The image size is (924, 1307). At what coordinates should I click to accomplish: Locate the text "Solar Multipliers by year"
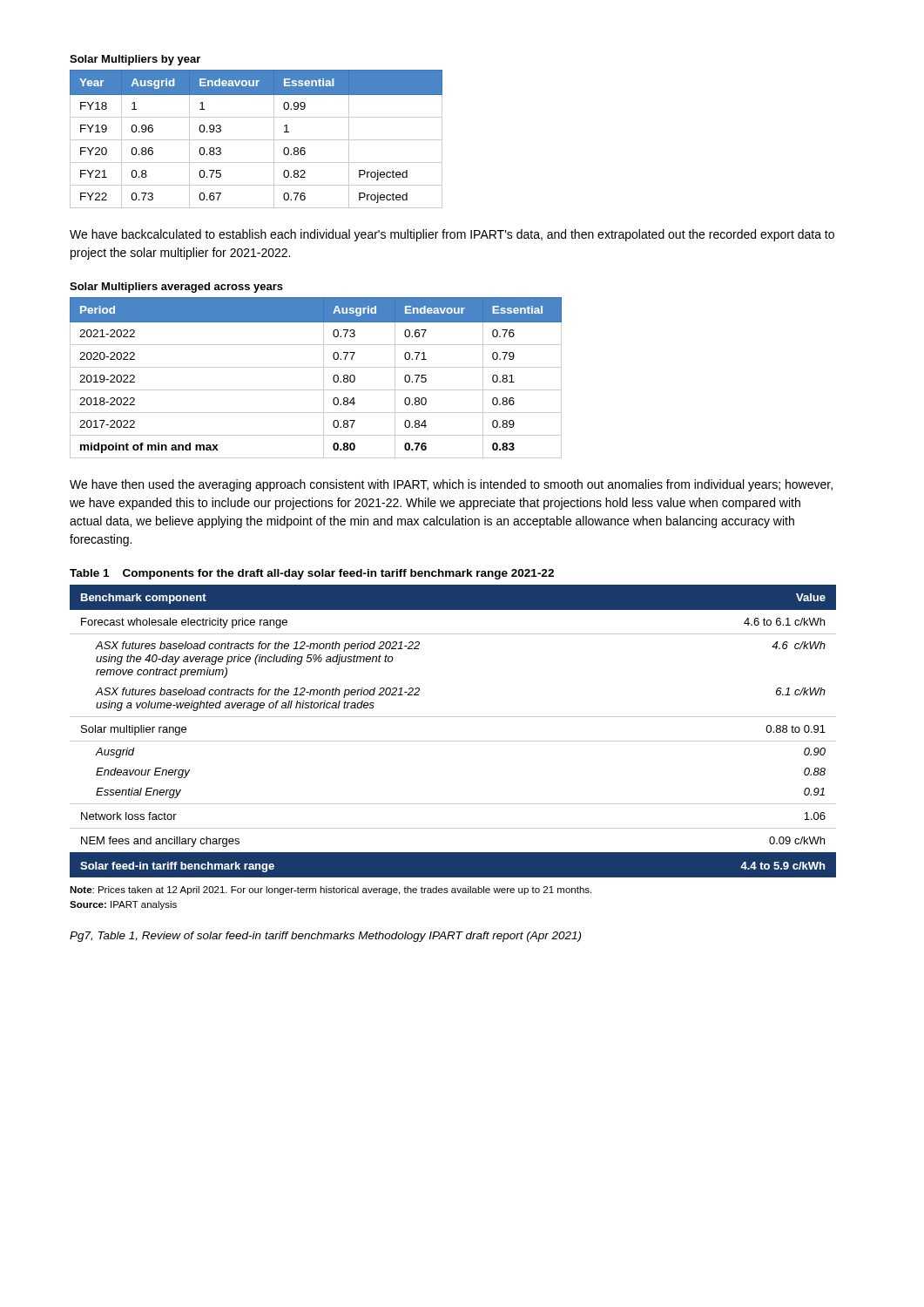[135, 59]
